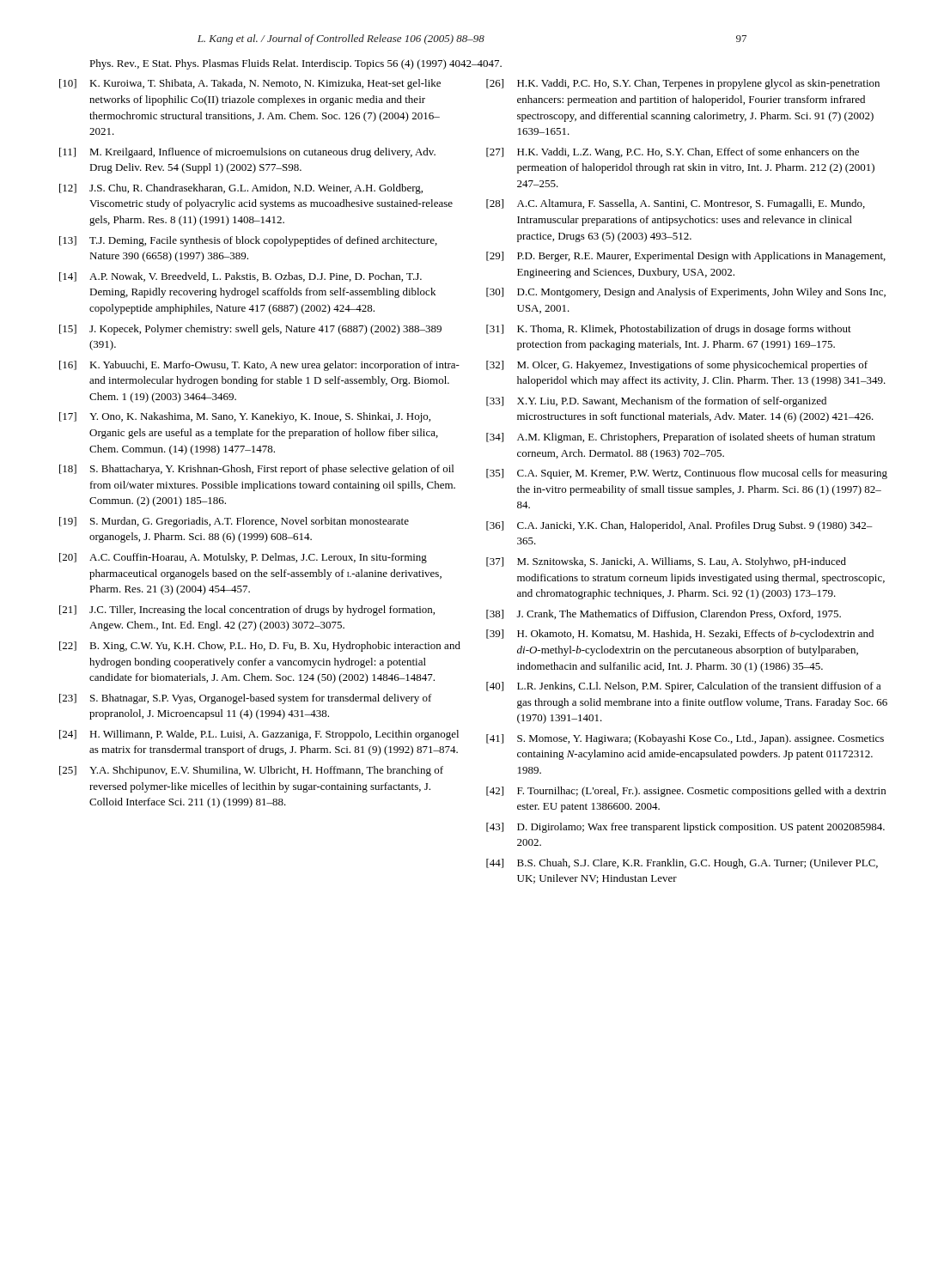Click on the list item containing "[41] S. Momose, Y. Hagiwara; (Kobayashi Kose"
Screen dimensions: 1288x944
[687, 755]
